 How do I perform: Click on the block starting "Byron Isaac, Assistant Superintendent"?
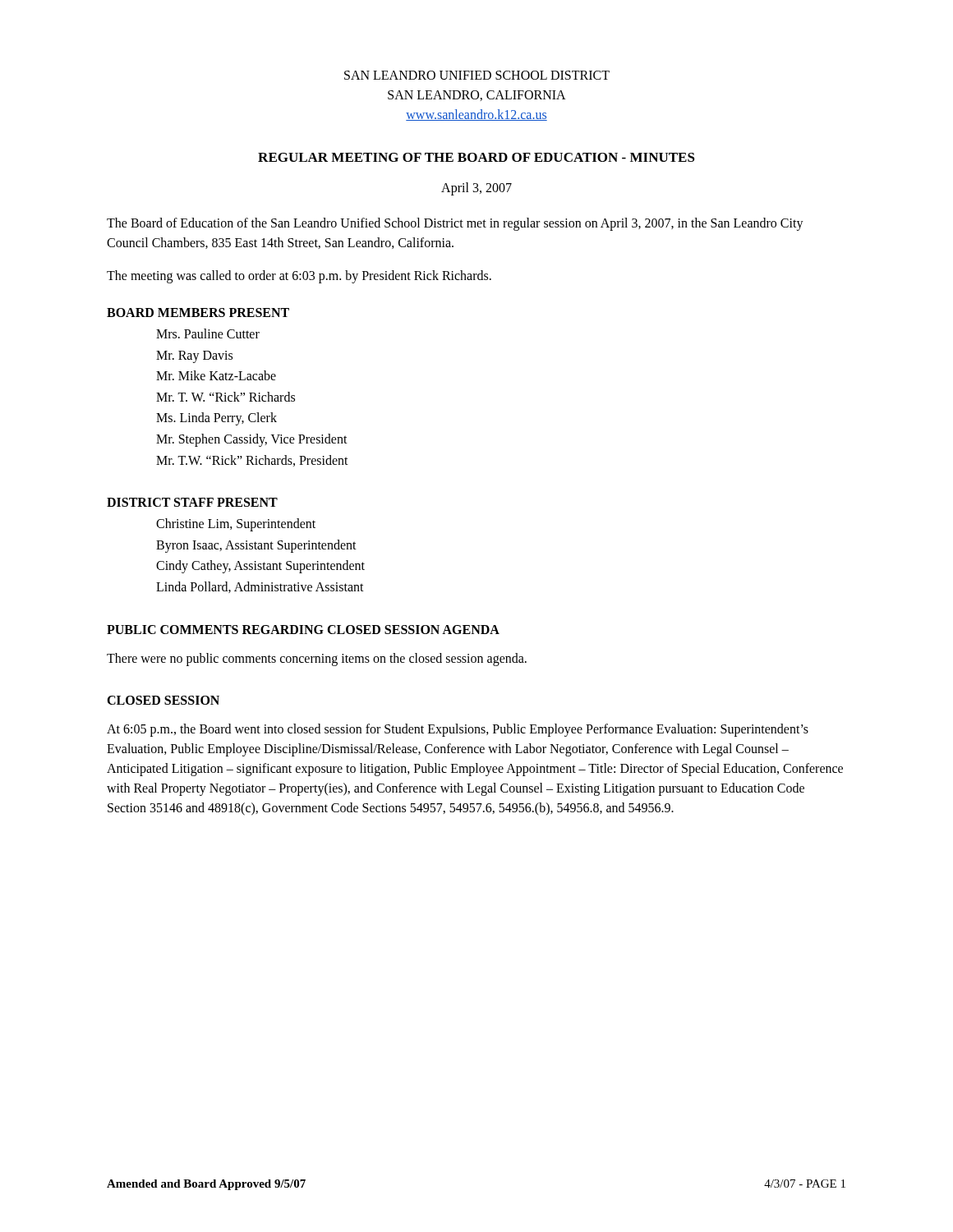tap(256, 545)
